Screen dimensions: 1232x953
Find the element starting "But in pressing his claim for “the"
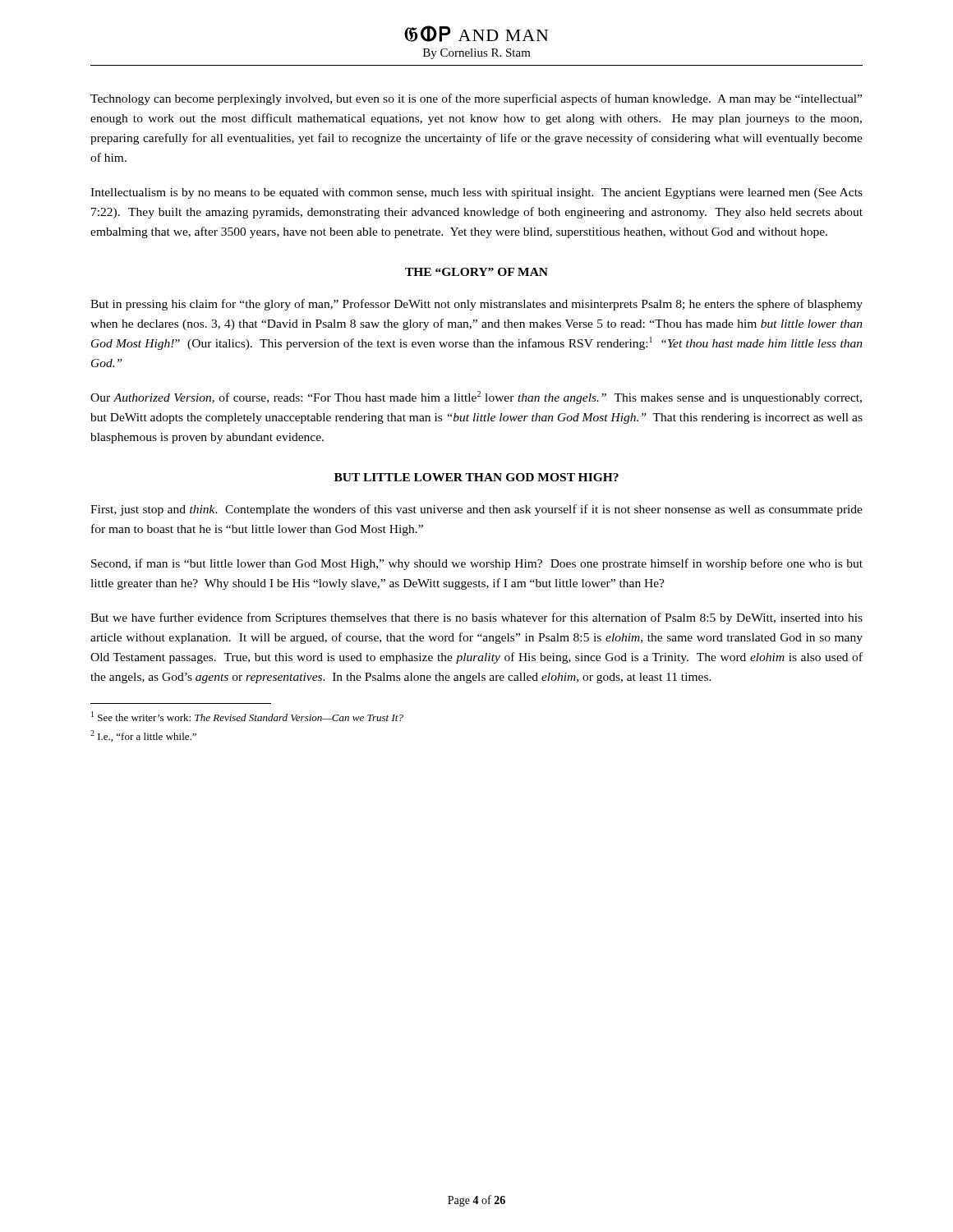coord(476,333)
